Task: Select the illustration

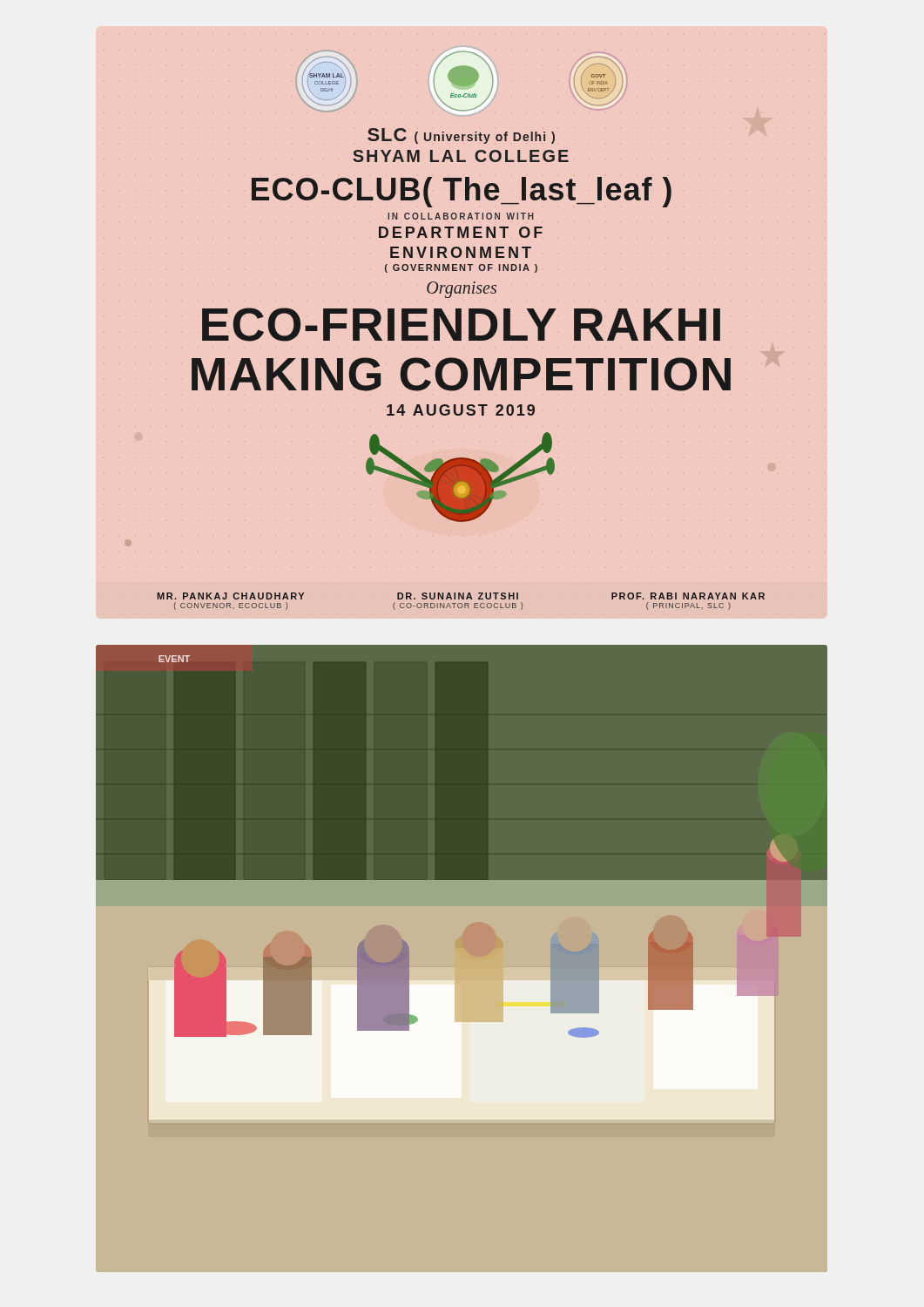Action: 462,322
